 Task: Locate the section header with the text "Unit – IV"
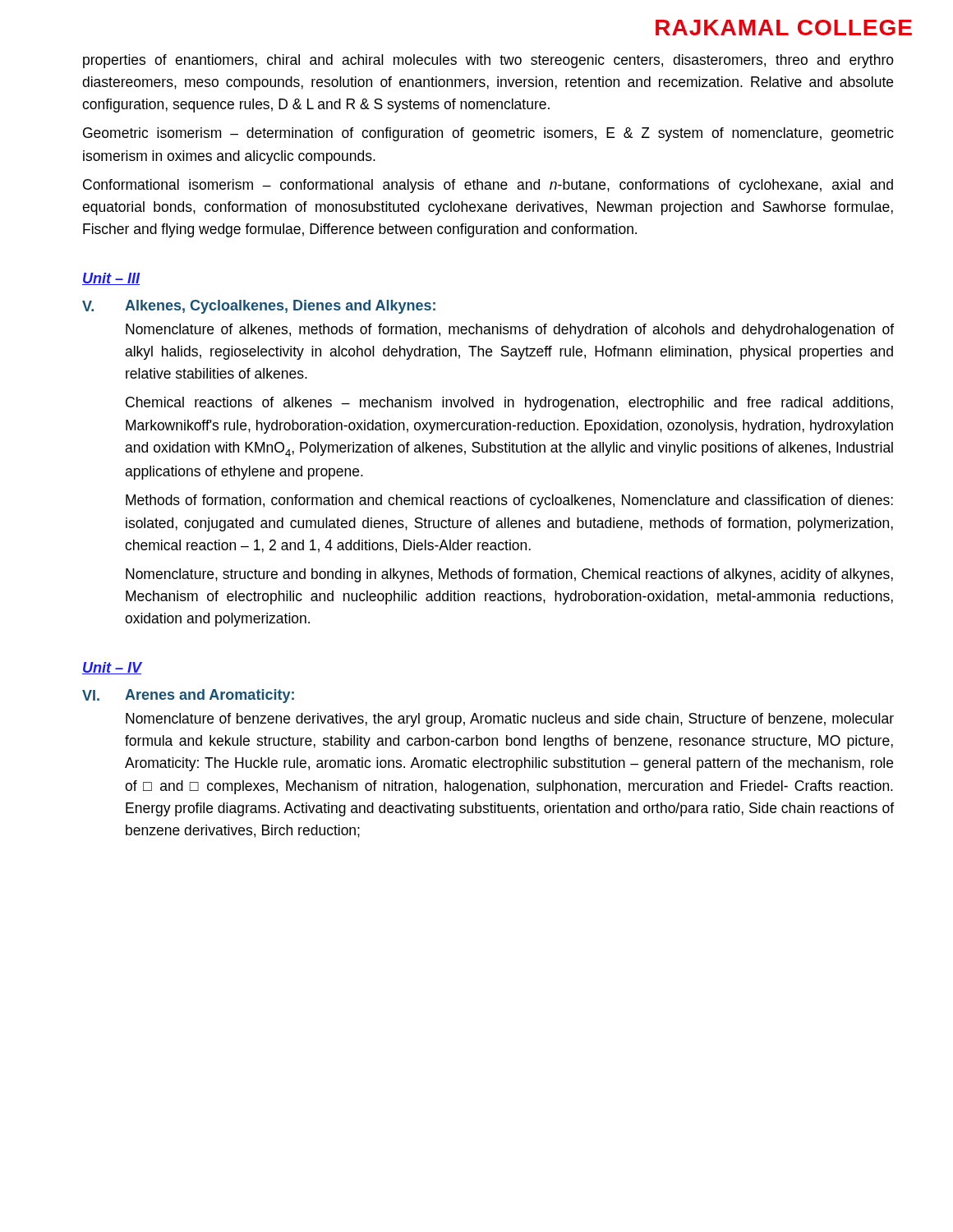coord(112,668)
